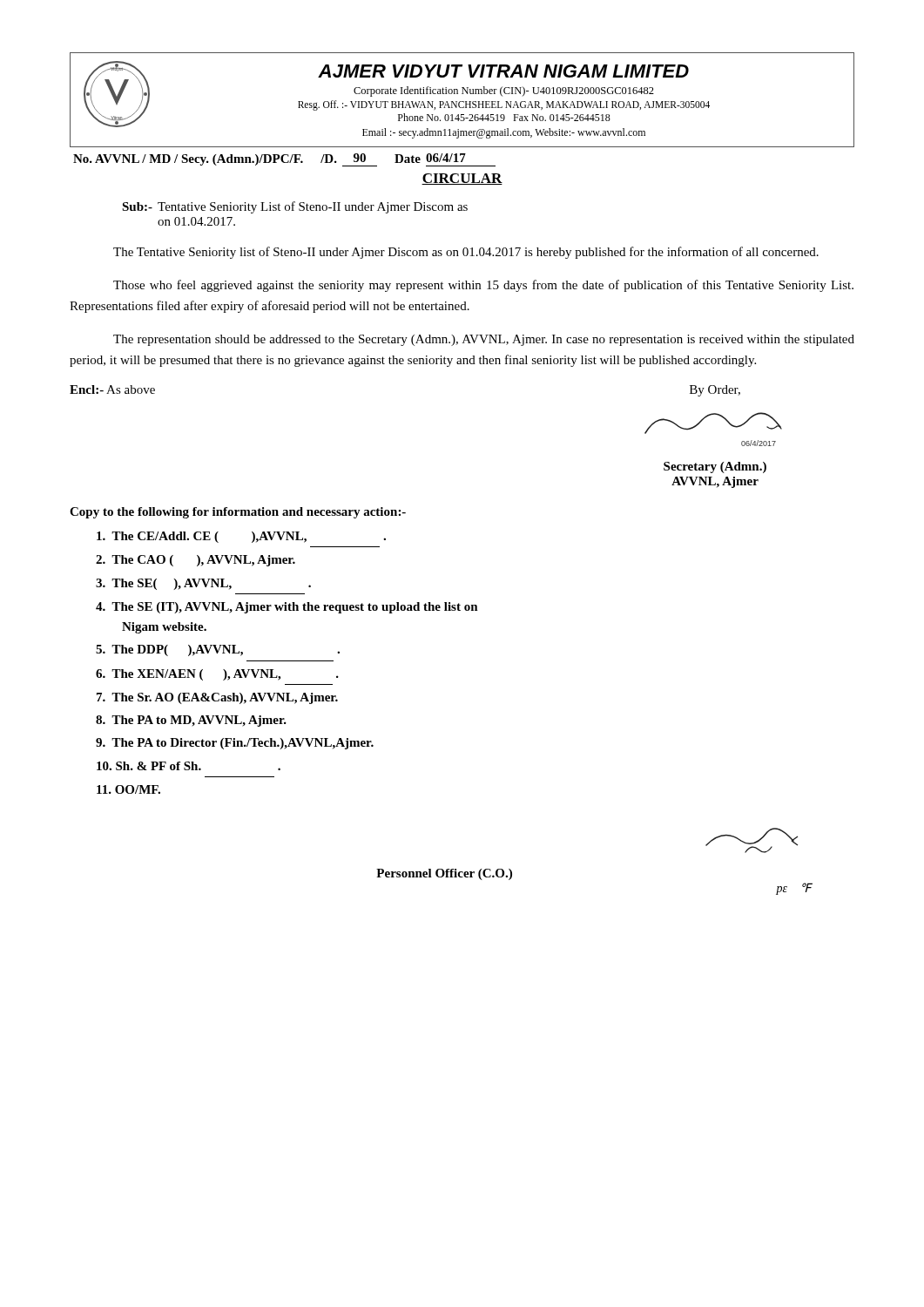Find the text block that says "No. AVVNL / MD / Secy."
The image size is (924, 1307).
tap(462, 159)
